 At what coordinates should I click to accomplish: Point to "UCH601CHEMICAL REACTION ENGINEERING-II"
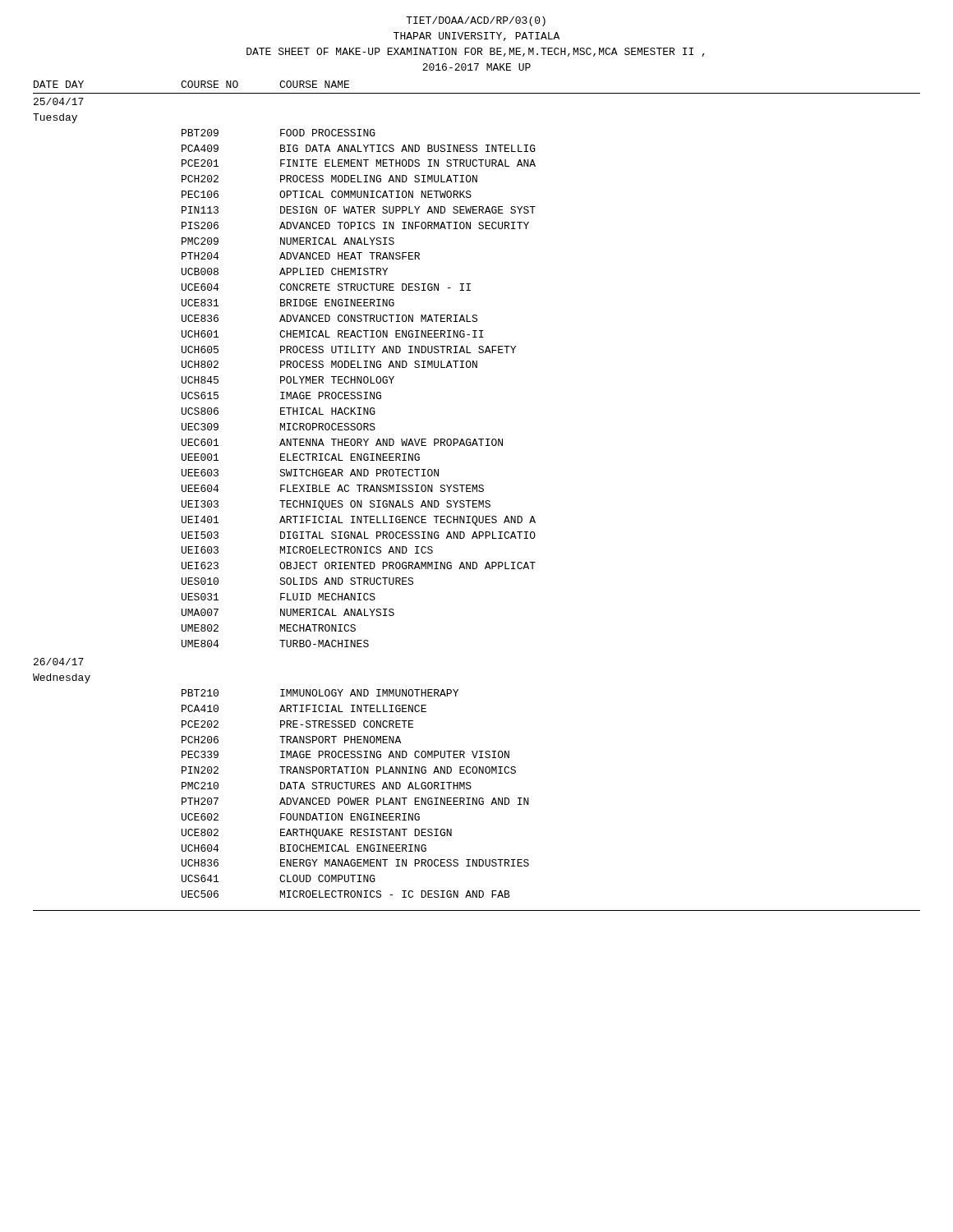476,335
